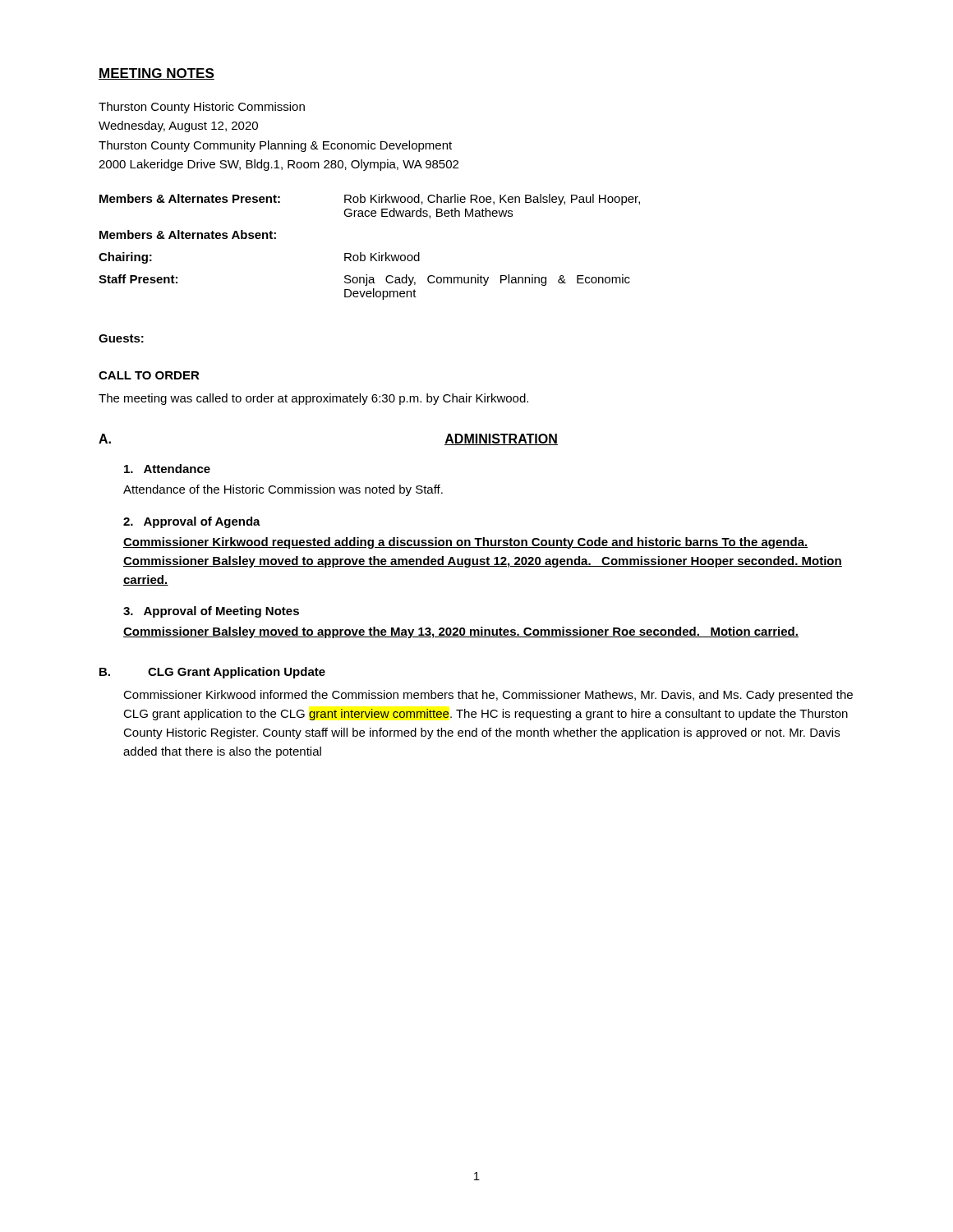Screen dimensions: 1232x953
Task: Point to "MEETING NOTES"
Action: pyautogui.click(x=156, y=73)
